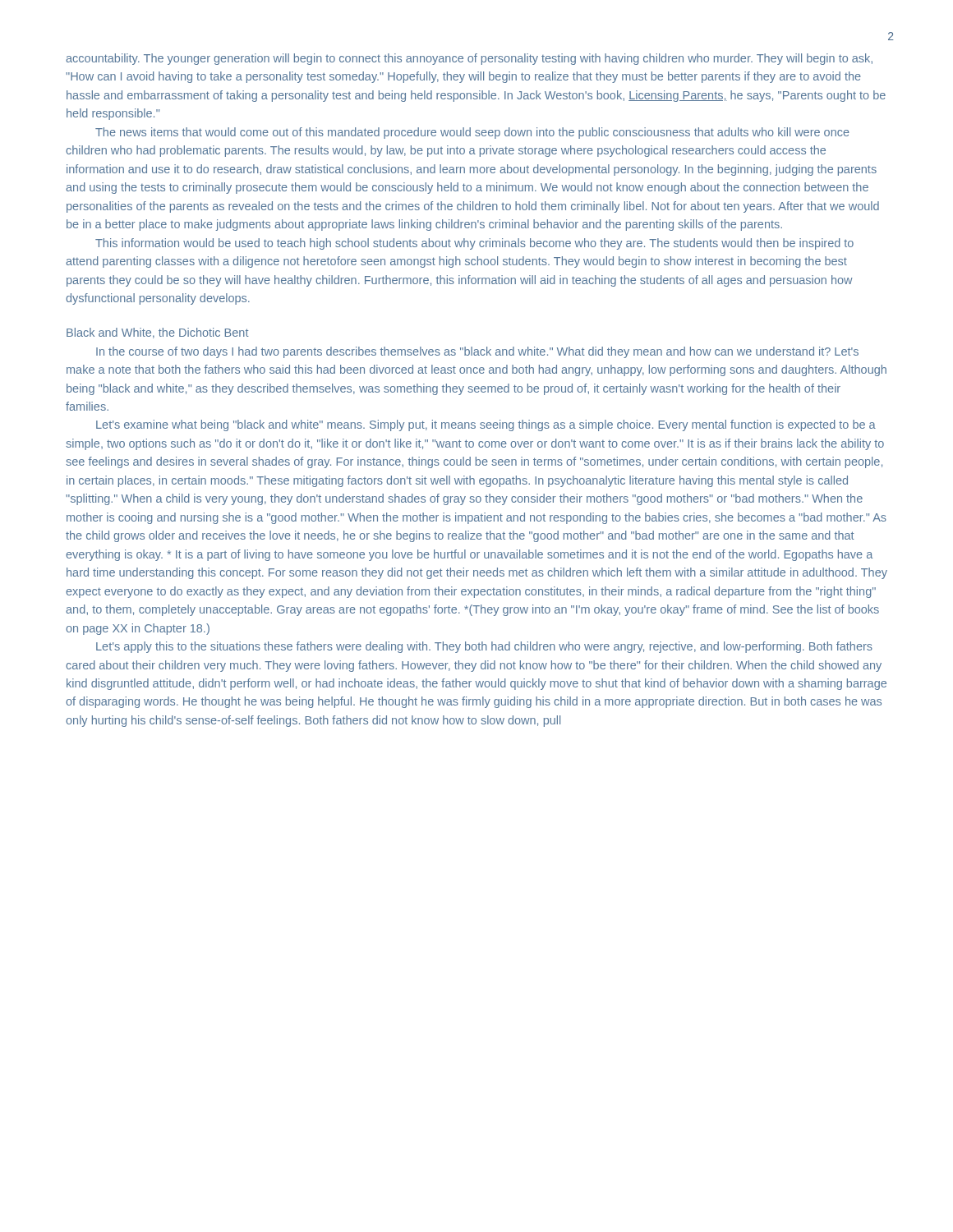The height and width of the screenshot is (1232, 953).
Task: Locate the text block that says "In the course"
Action: pos(476,536)
